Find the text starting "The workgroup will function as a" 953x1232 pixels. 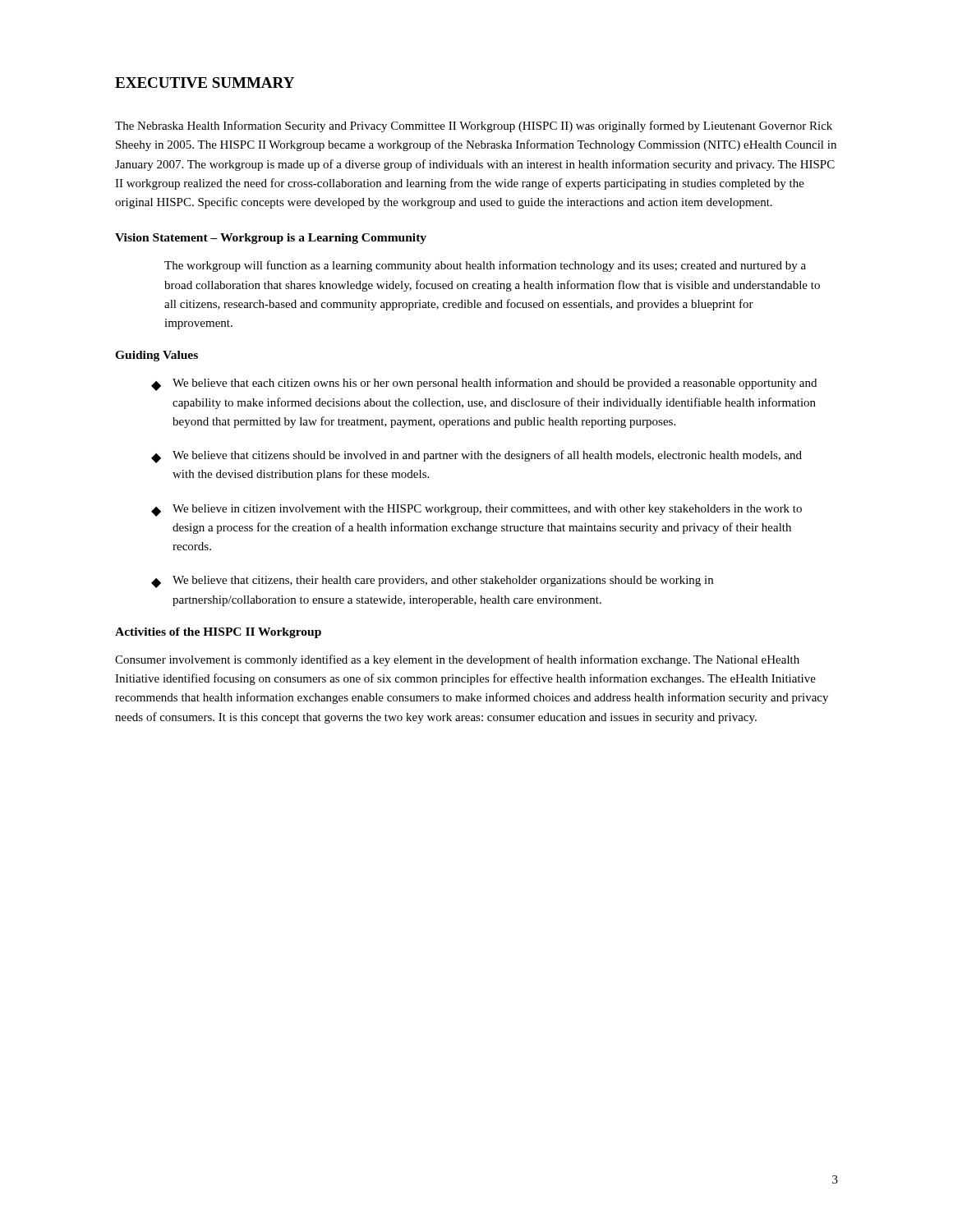(492, 294)
